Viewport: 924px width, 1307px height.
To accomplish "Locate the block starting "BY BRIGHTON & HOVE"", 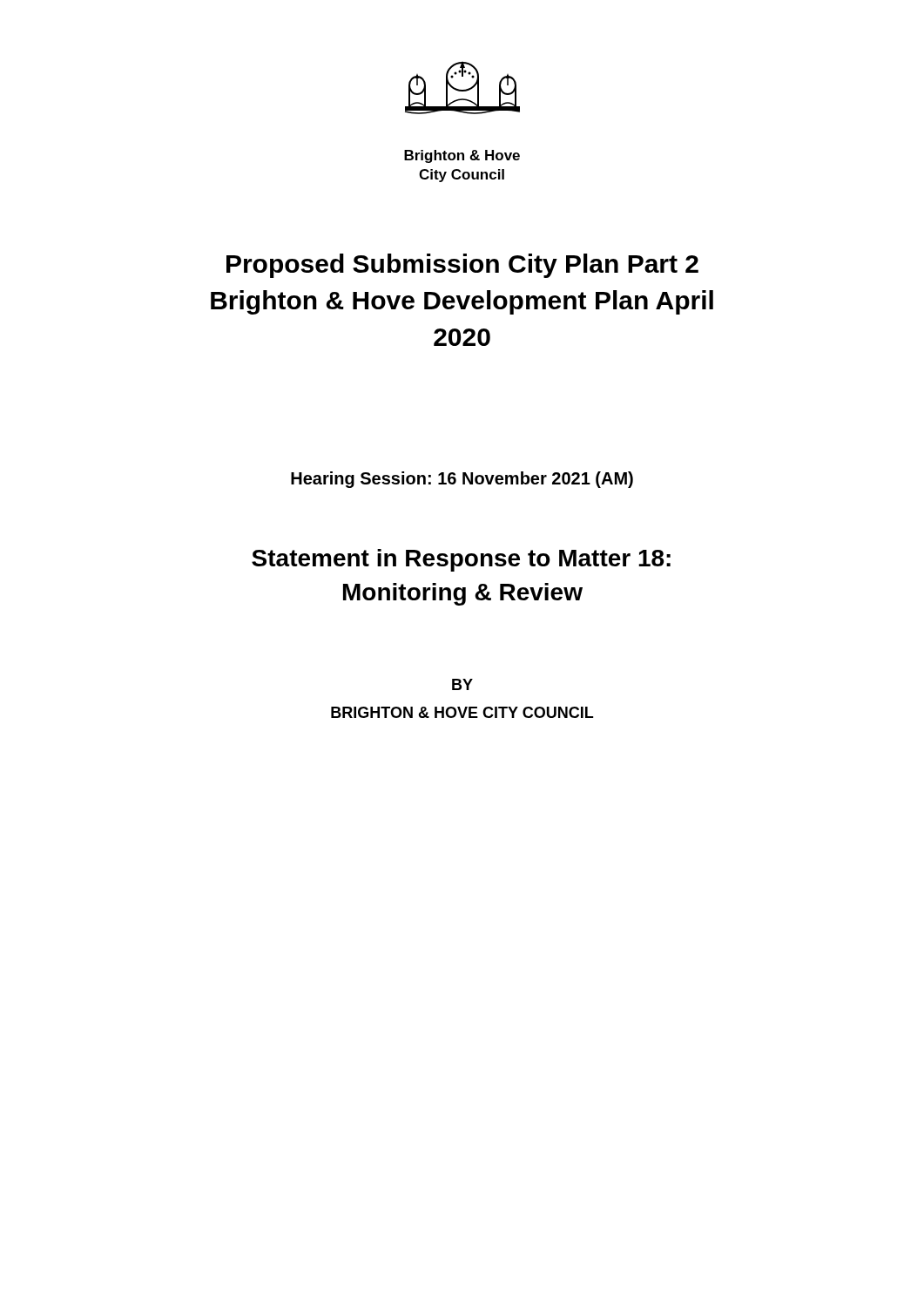I will click(x=462, y=699).
